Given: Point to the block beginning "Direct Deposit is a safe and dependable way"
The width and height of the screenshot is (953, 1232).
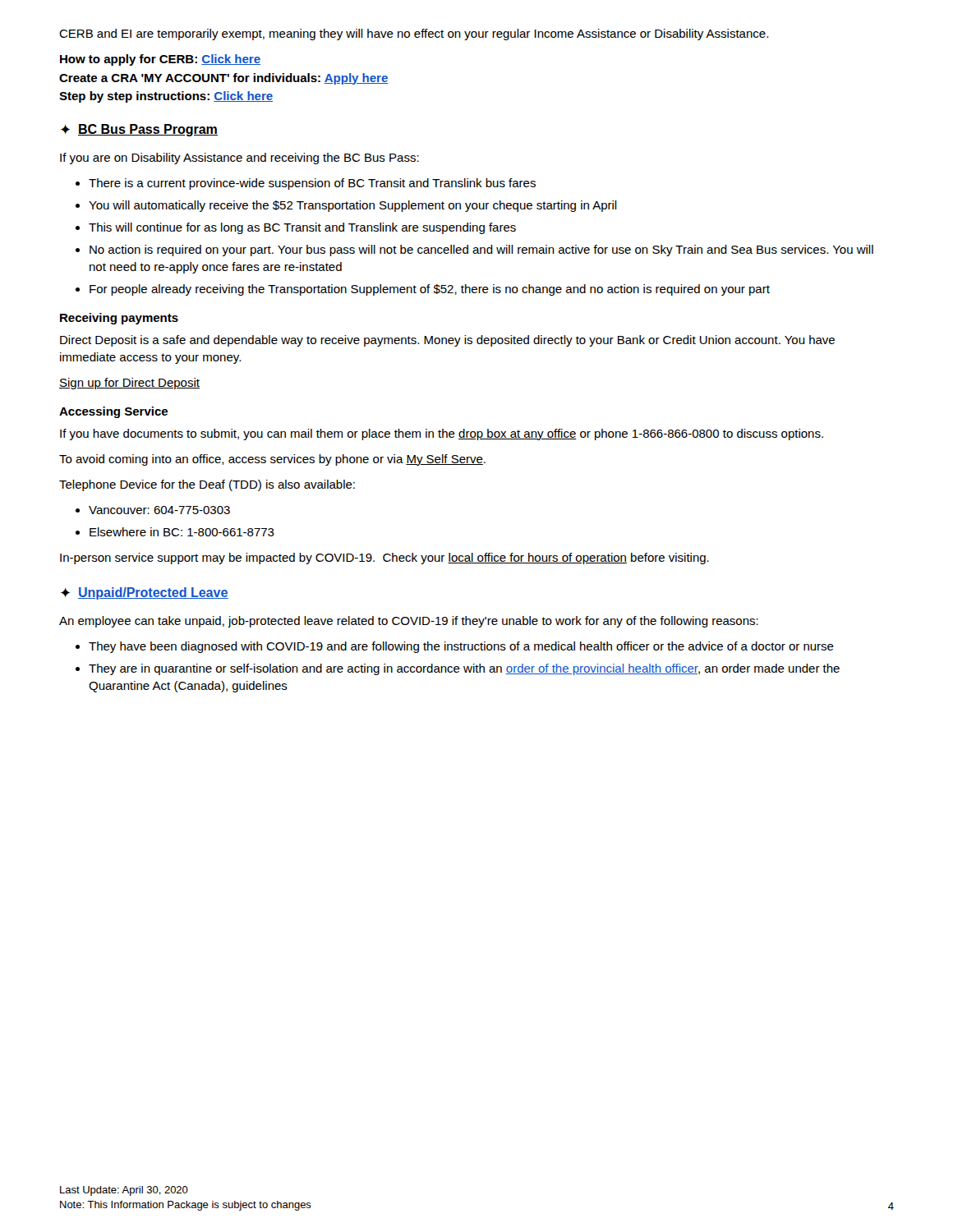Looking at the screenshot, I should click(x=476, y=348).
